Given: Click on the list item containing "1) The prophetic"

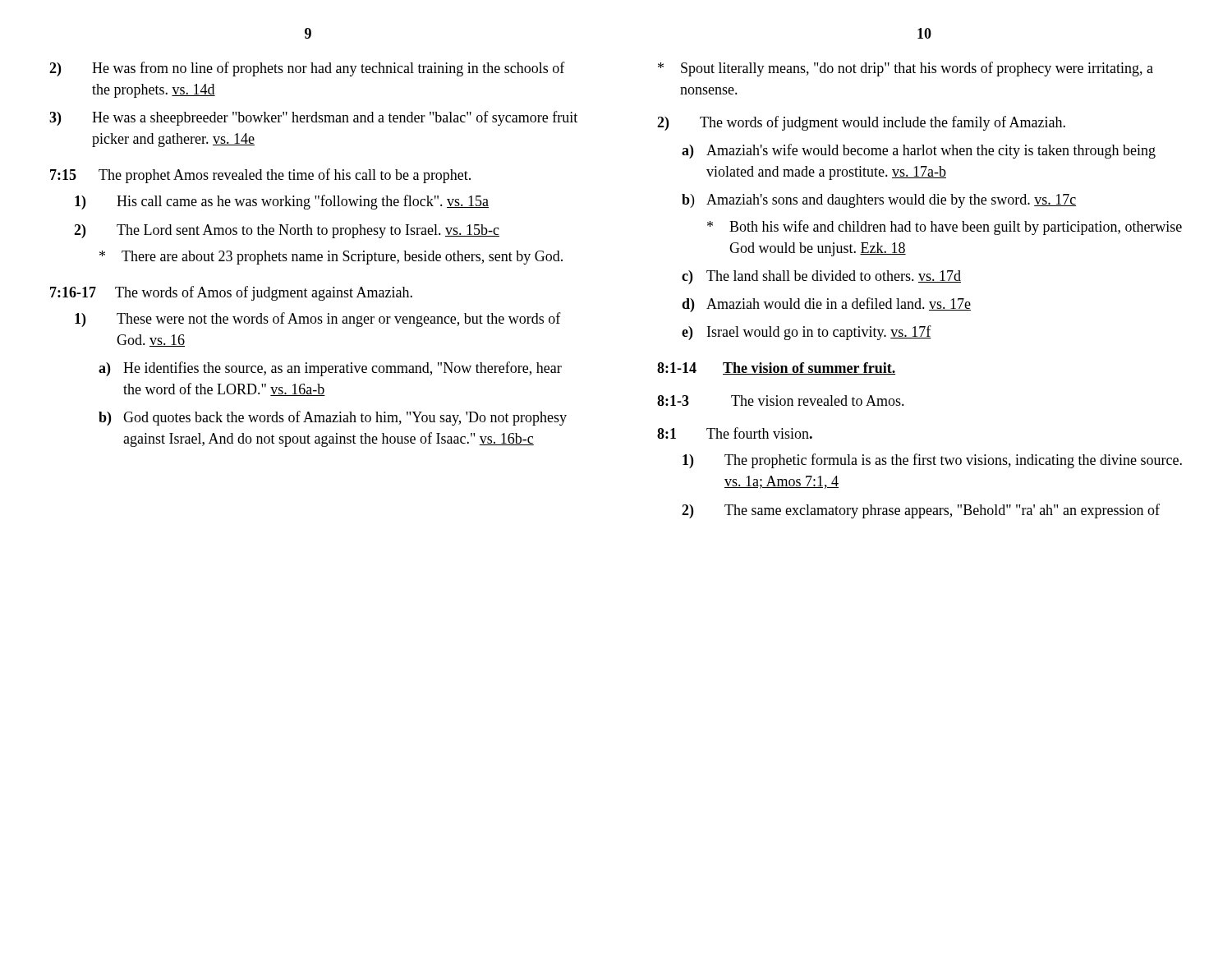Looking at the screenshot, I should (x=936, y=471).
